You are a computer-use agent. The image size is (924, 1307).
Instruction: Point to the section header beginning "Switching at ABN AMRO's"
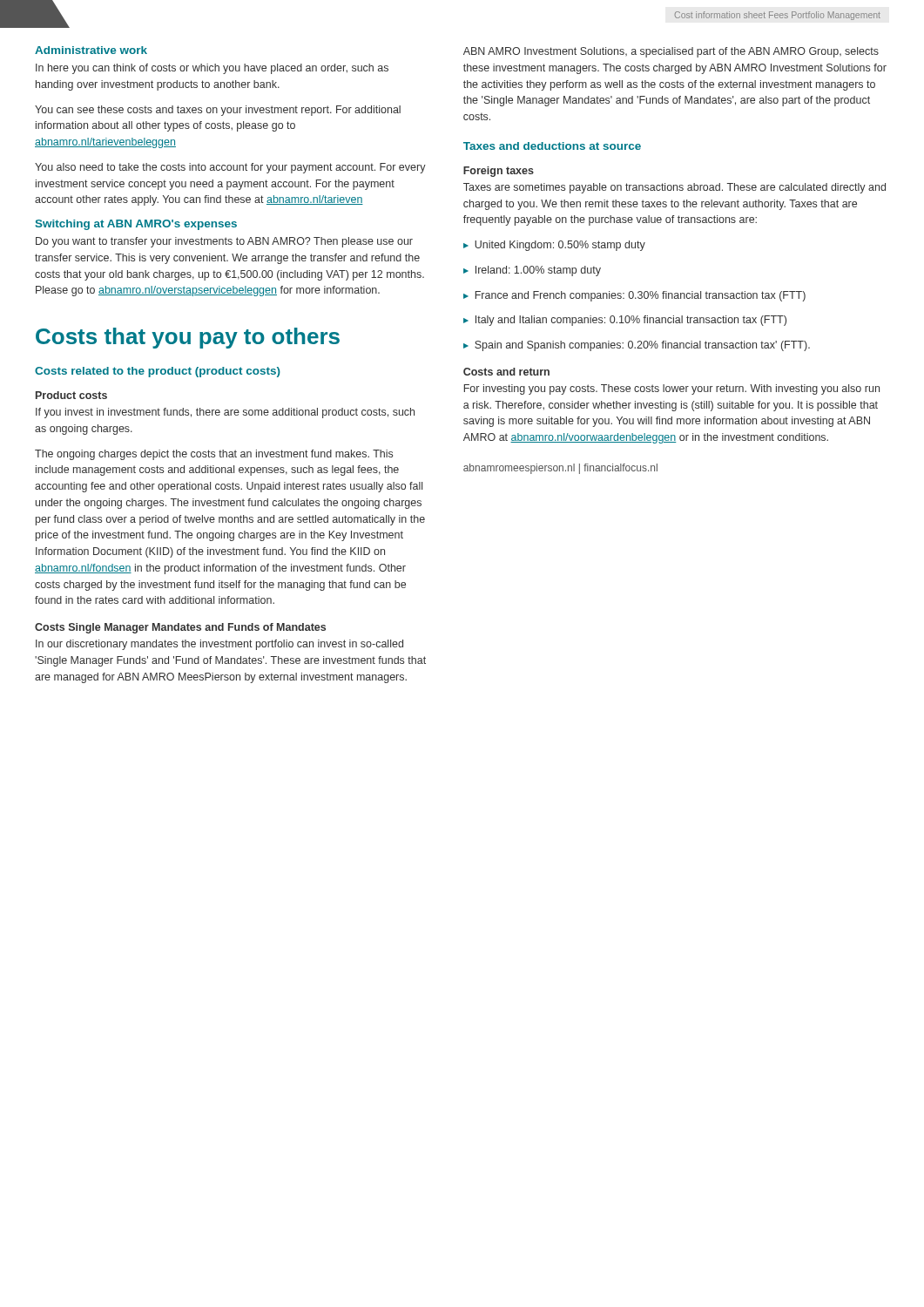pyautogui.click(x=232, y=223)
